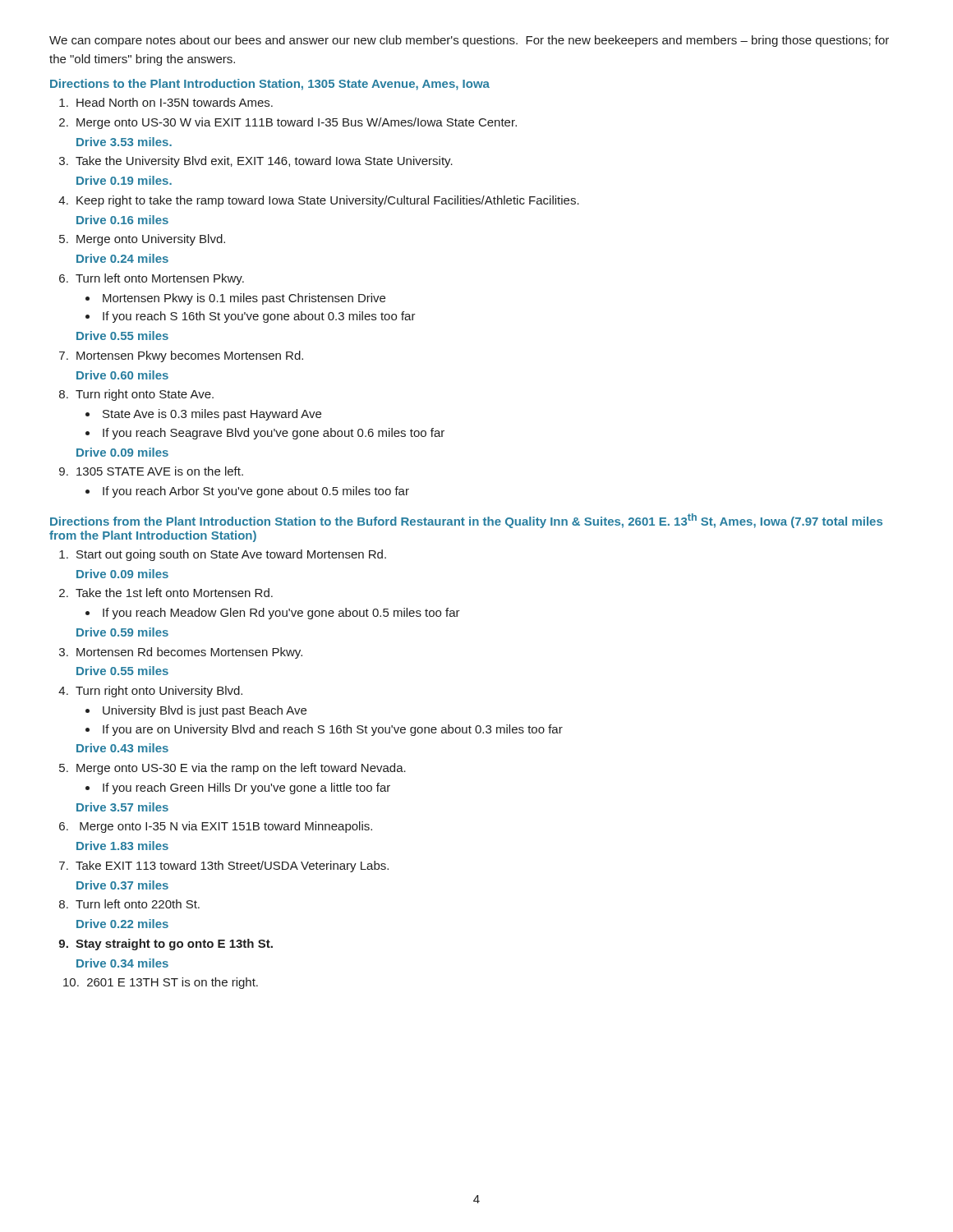Navigate to the passage starting "10. 2601 E"
The width and height of the screenshot is (953, 1232).
point(161,982)
